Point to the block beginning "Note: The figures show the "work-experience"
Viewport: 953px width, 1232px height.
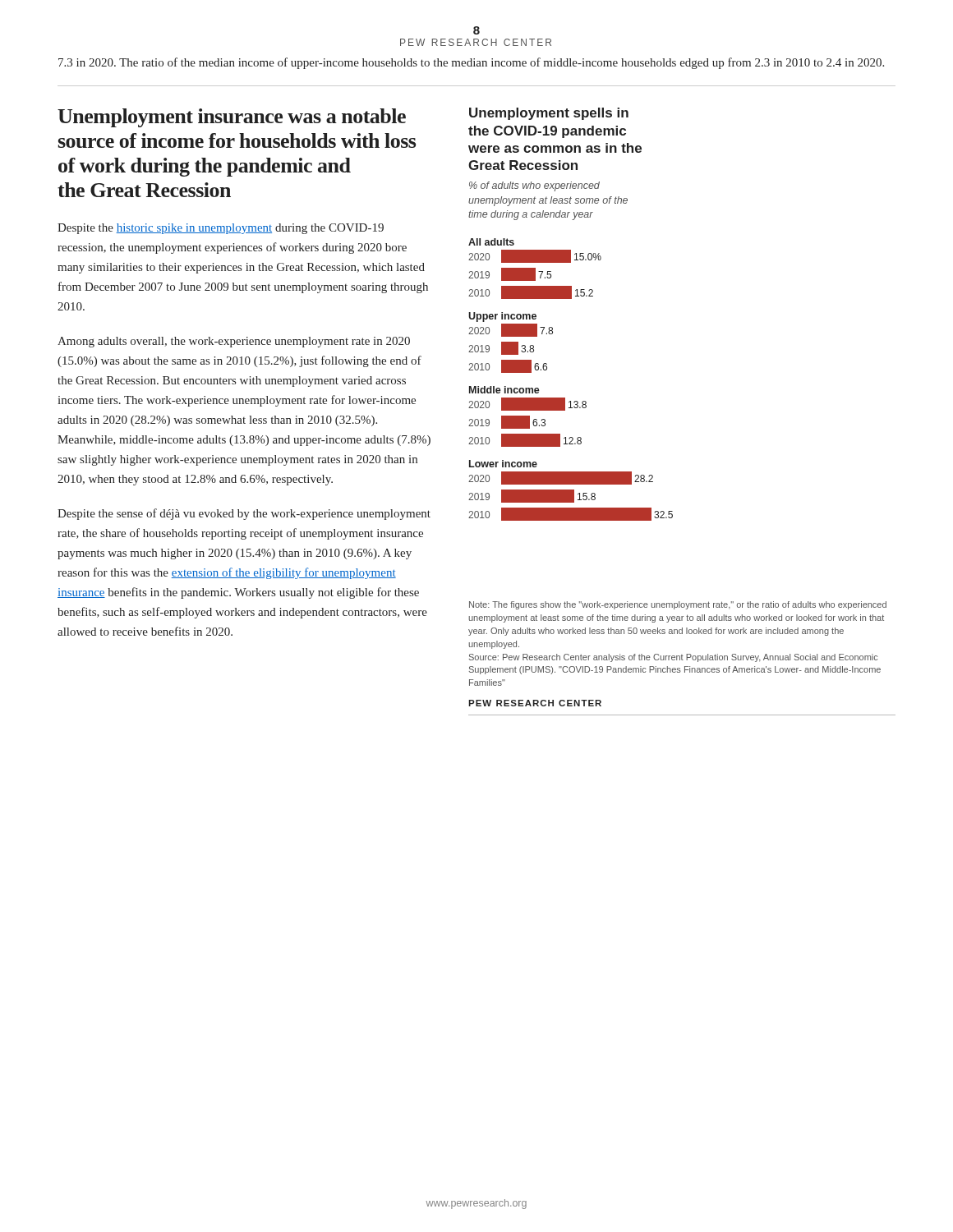click(x=678, y=644)
